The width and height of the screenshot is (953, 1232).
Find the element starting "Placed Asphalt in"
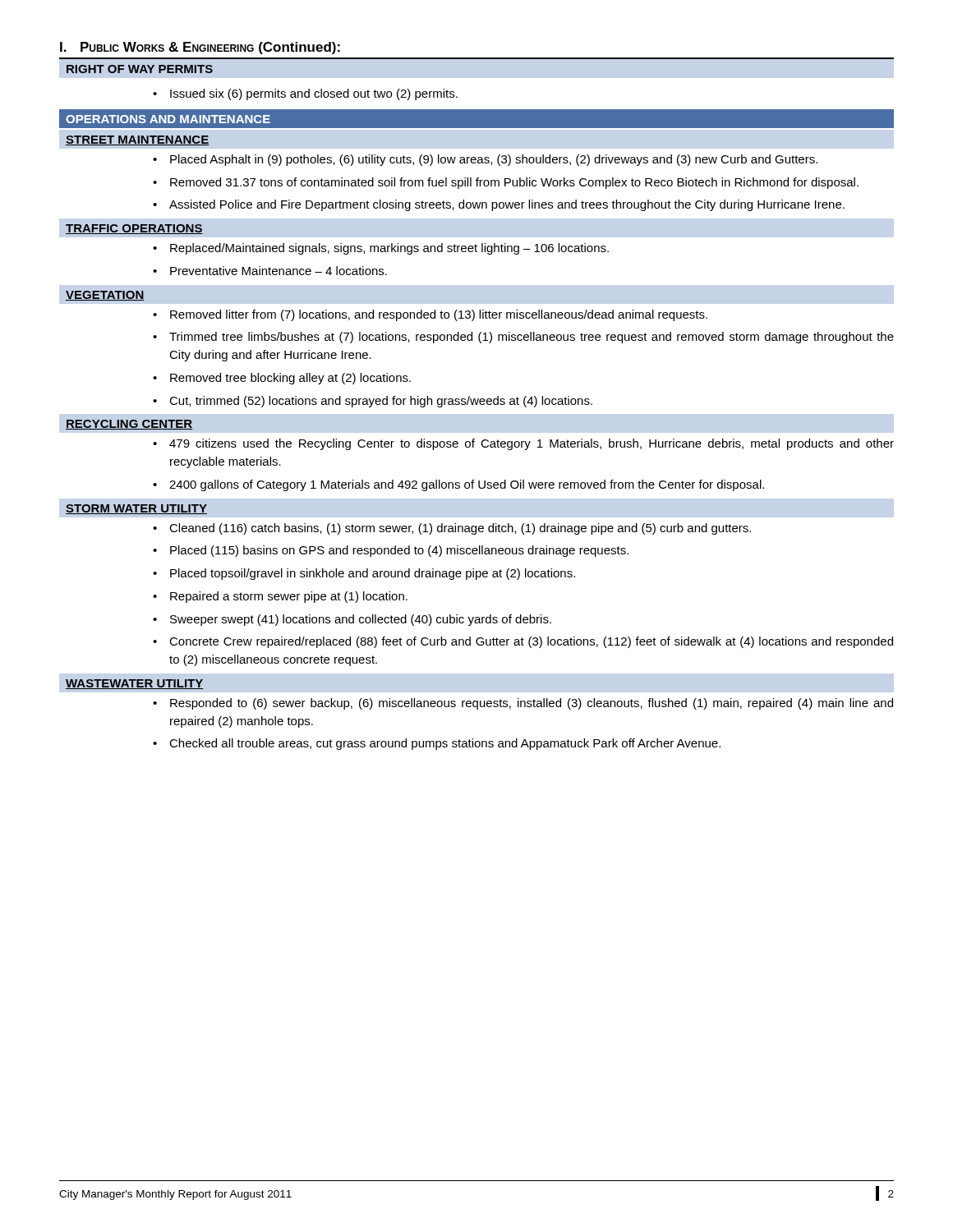coord(494,159)
